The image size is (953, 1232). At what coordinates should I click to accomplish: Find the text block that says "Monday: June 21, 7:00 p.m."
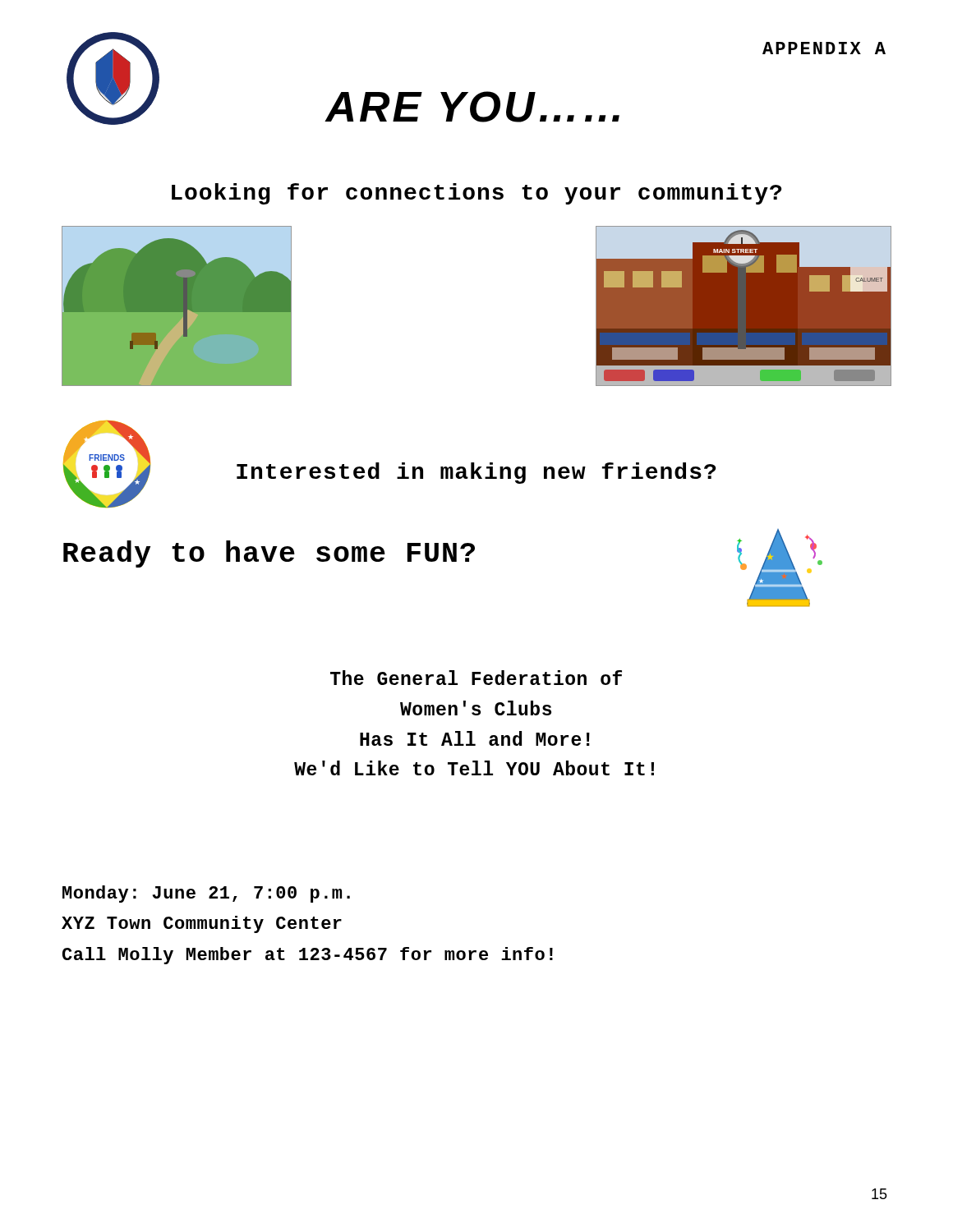tap(309, 925)
